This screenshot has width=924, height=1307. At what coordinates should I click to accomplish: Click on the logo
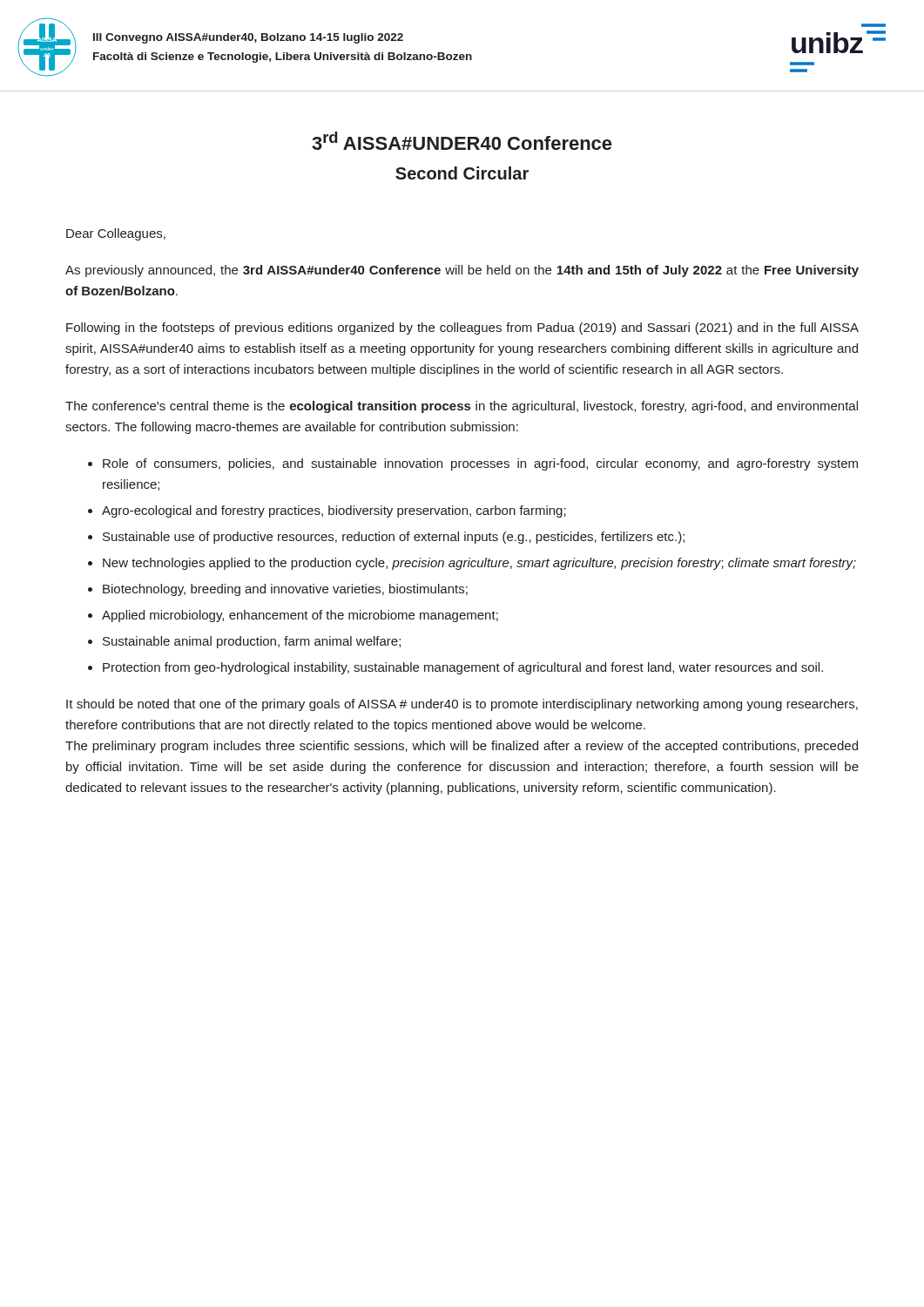click(838, 47)
